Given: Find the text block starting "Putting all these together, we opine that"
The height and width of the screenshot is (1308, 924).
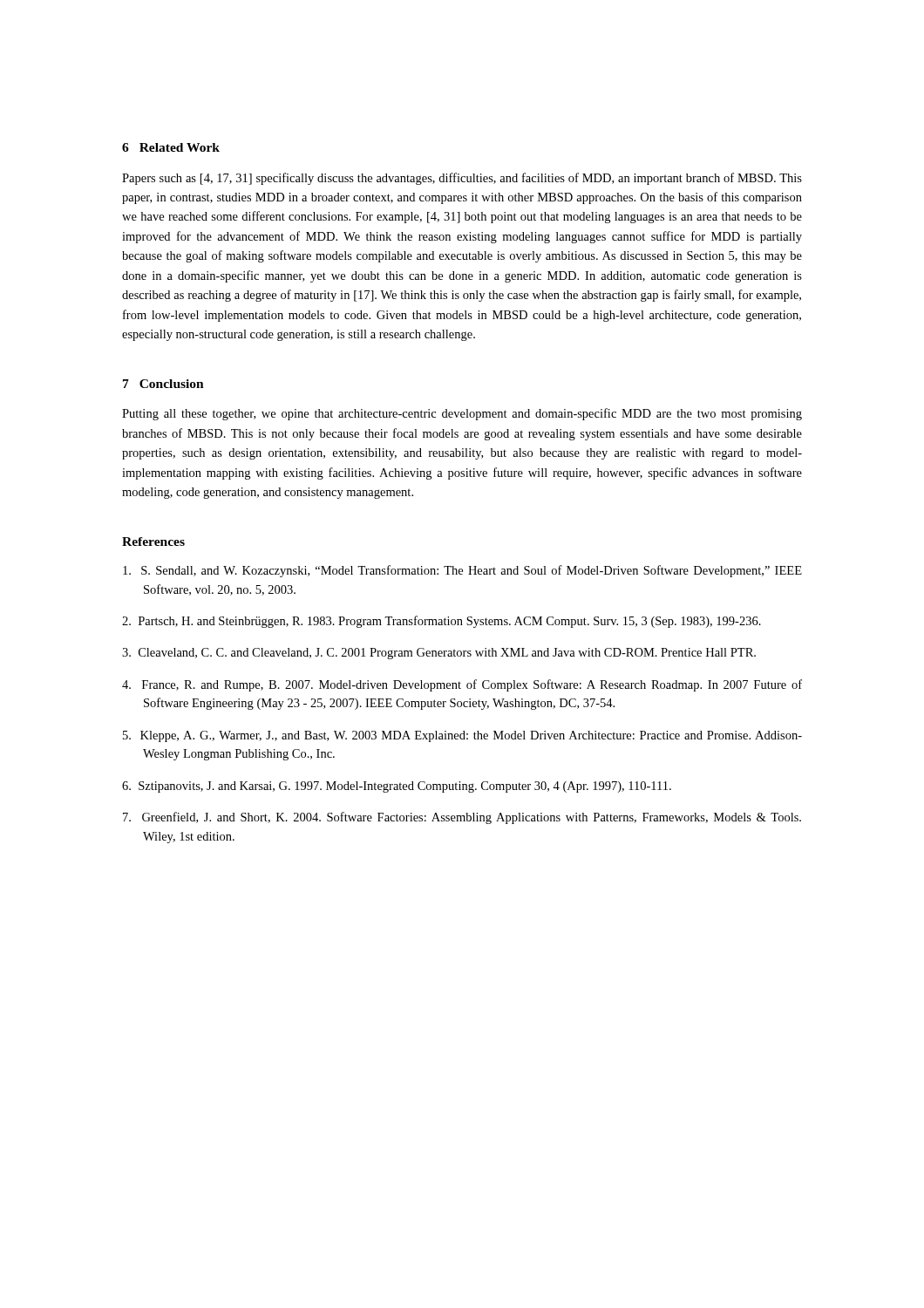Looking at the screenshot, I should 462,453.
